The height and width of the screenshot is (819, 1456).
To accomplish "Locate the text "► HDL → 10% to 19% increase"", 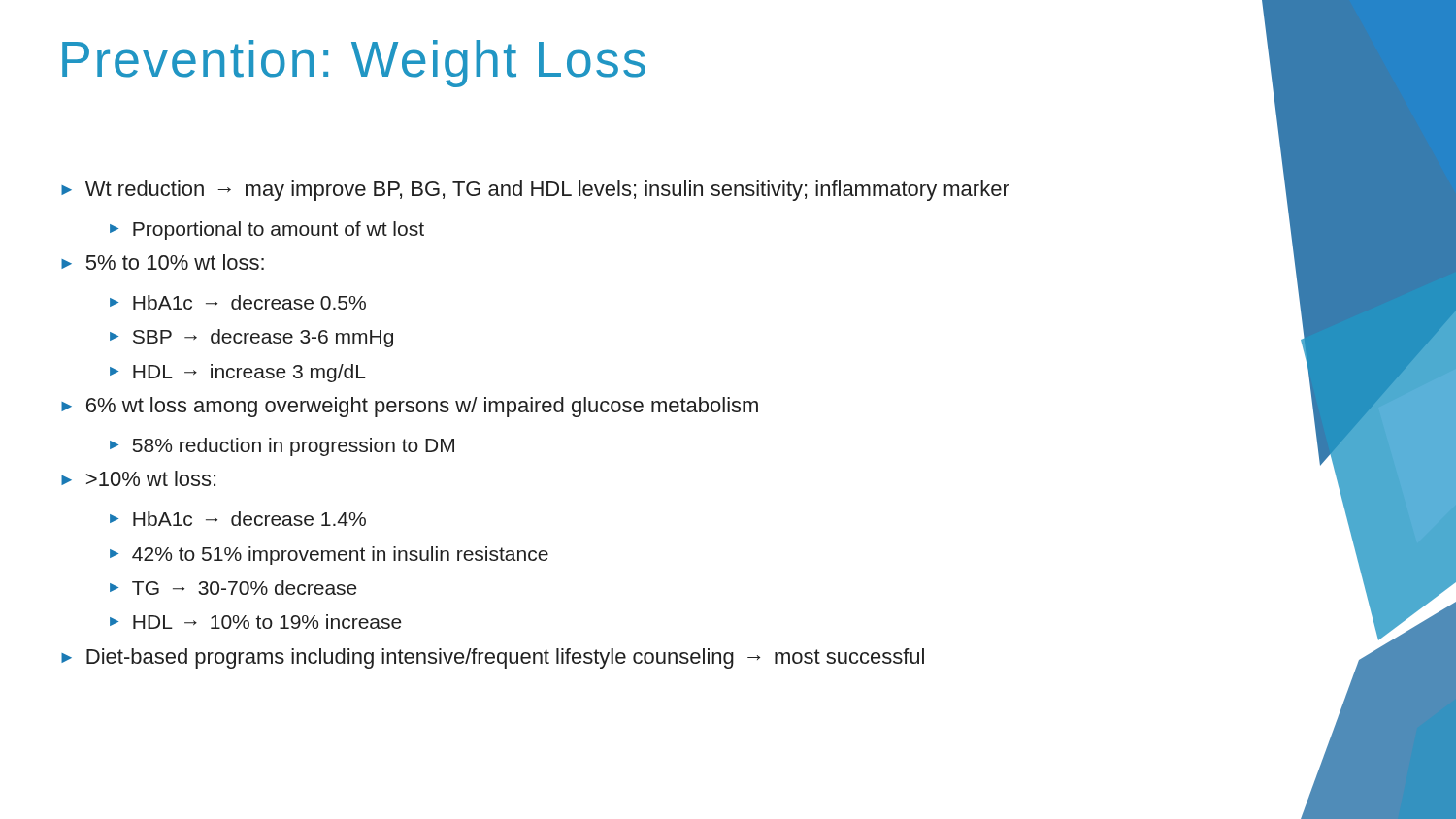I will click(x=254, y=622).
